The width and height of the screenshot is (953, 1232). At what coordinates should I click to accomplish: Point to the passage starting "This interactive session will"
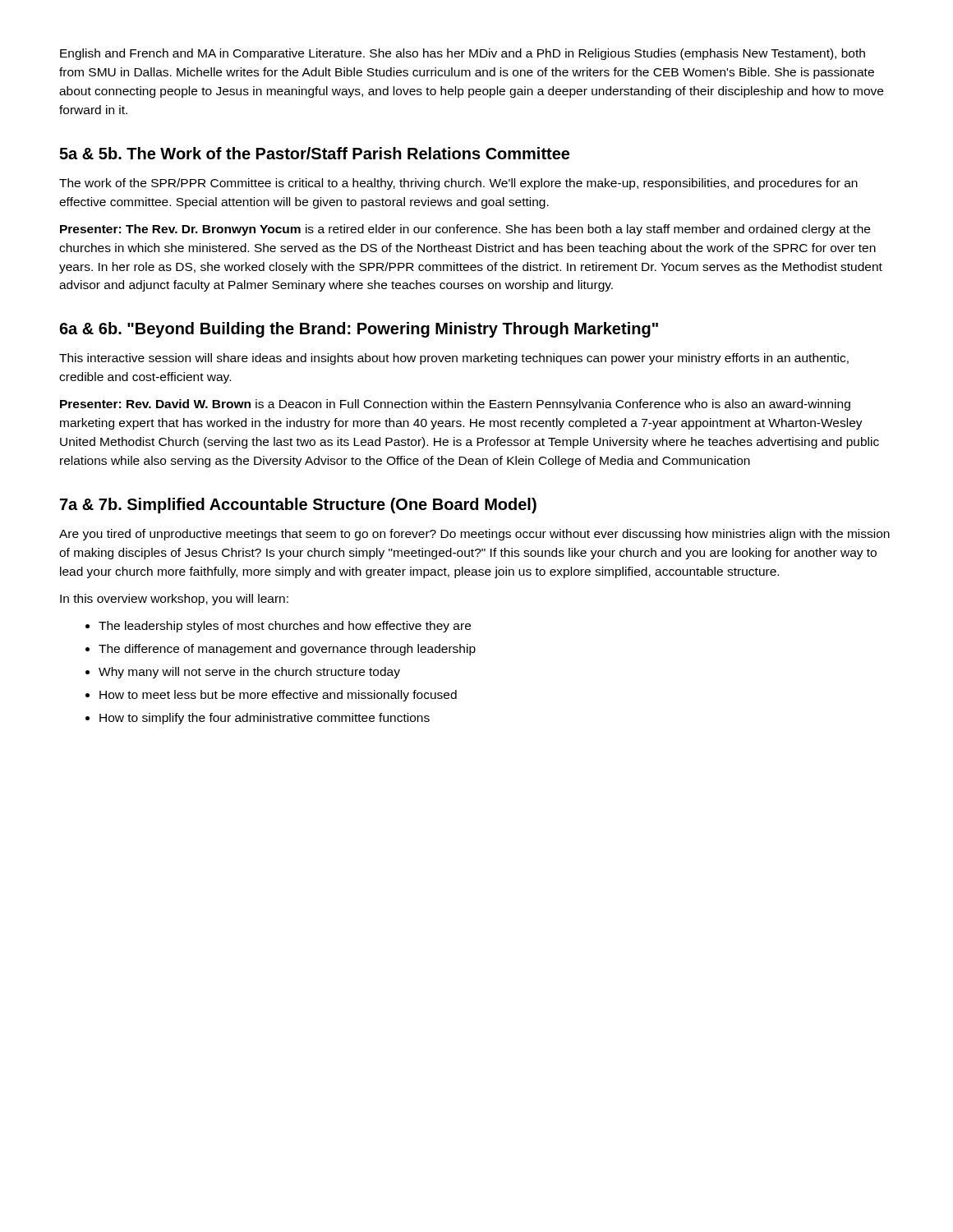tap(454, 367)
